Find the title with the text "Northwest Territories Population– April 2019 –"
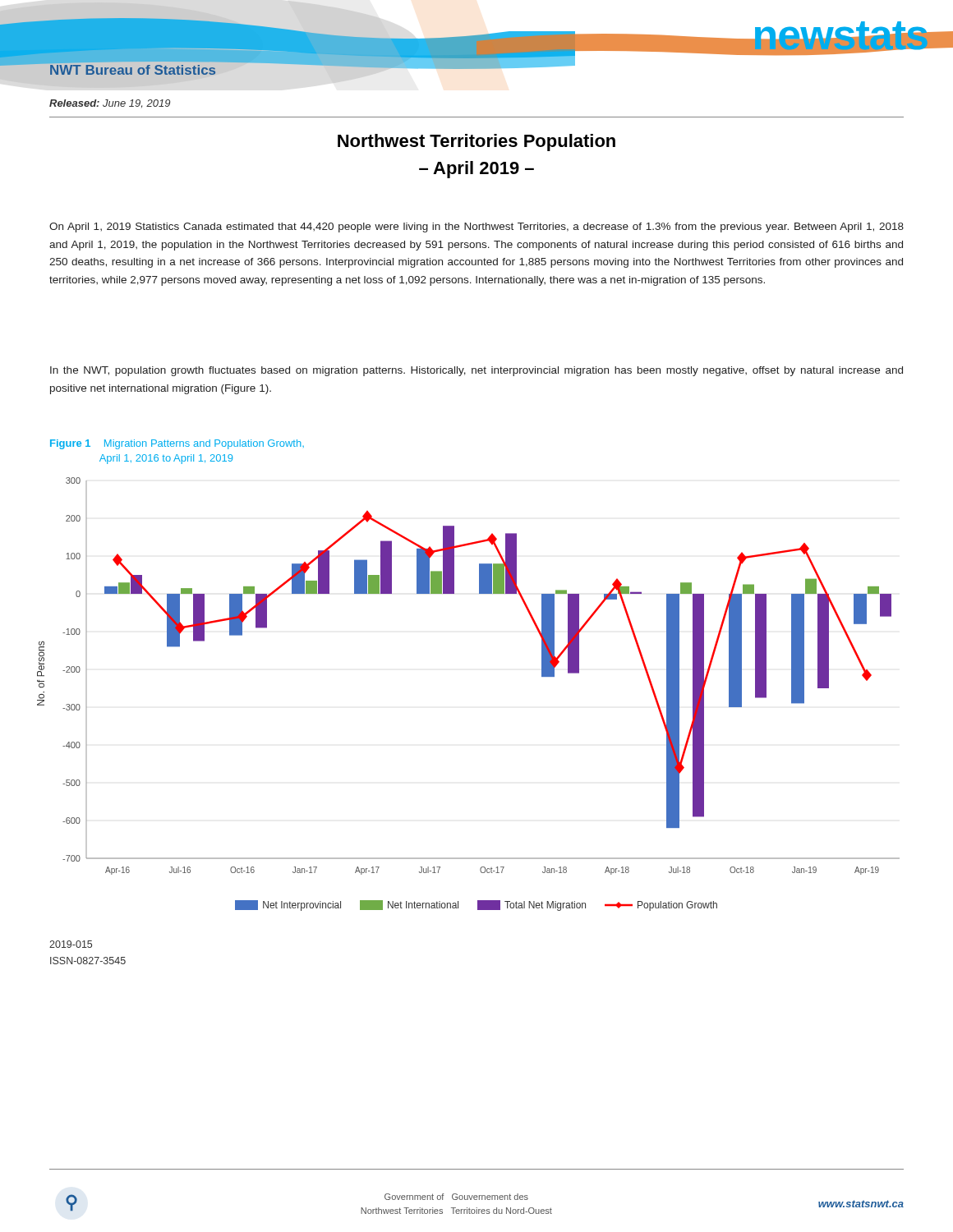This screenshot has width=953, height=1232. 476,154
